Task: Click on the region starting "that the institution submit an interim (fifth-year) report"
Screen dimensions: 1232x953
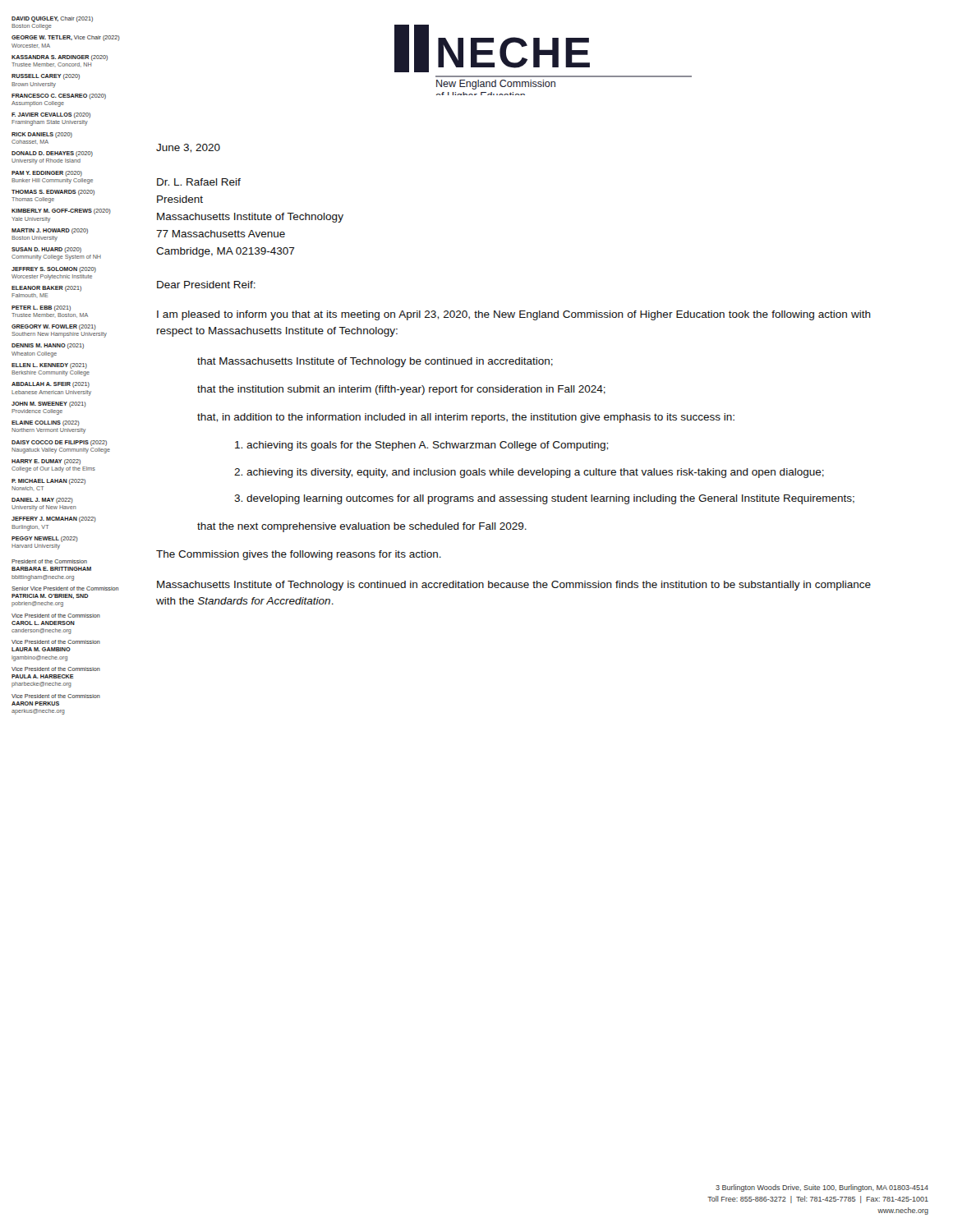Action: [402, 389]
